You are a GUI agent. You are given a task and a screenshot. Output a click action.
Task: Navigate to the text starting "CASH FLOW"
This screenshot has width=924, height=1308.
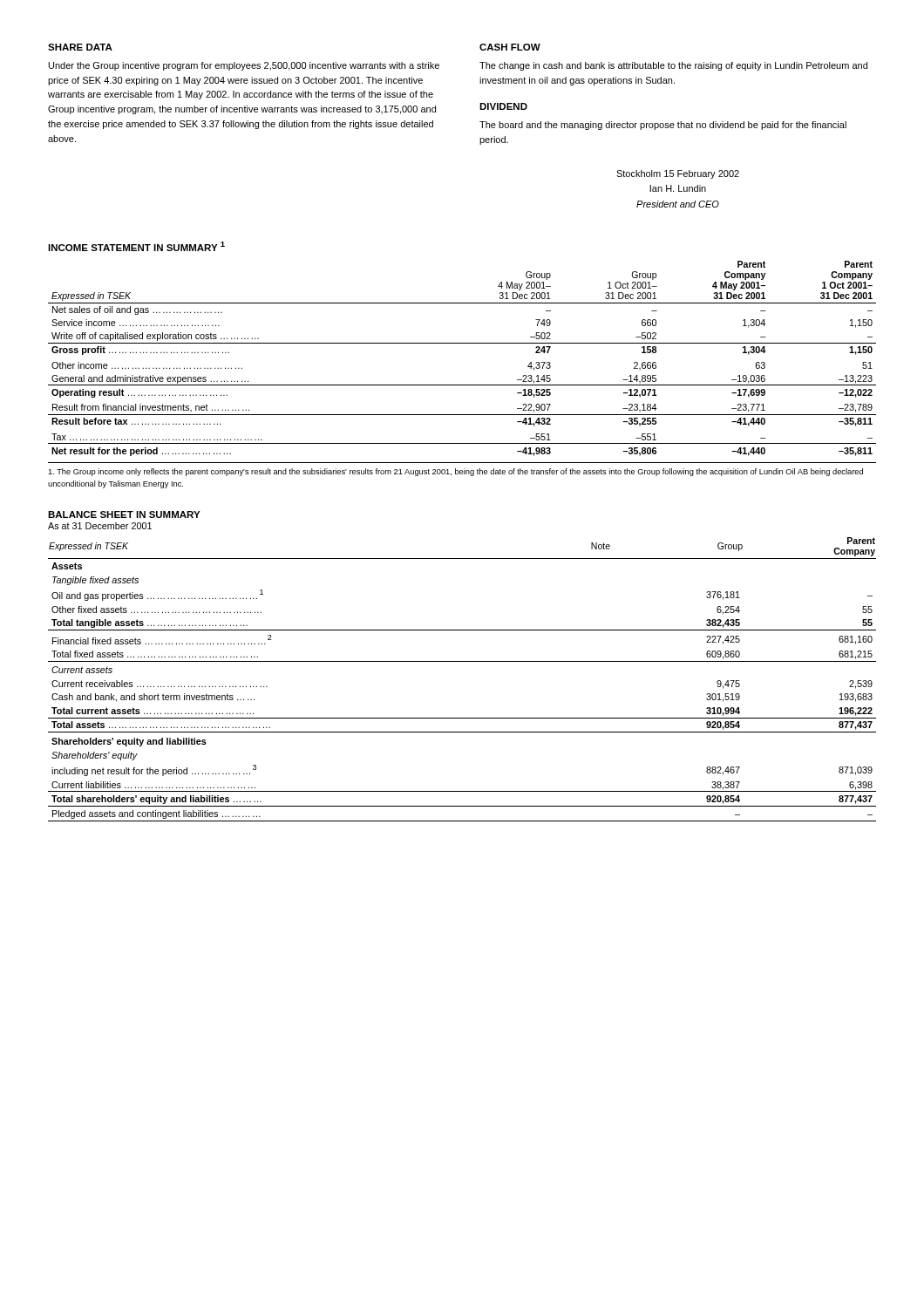coord(510,47)
